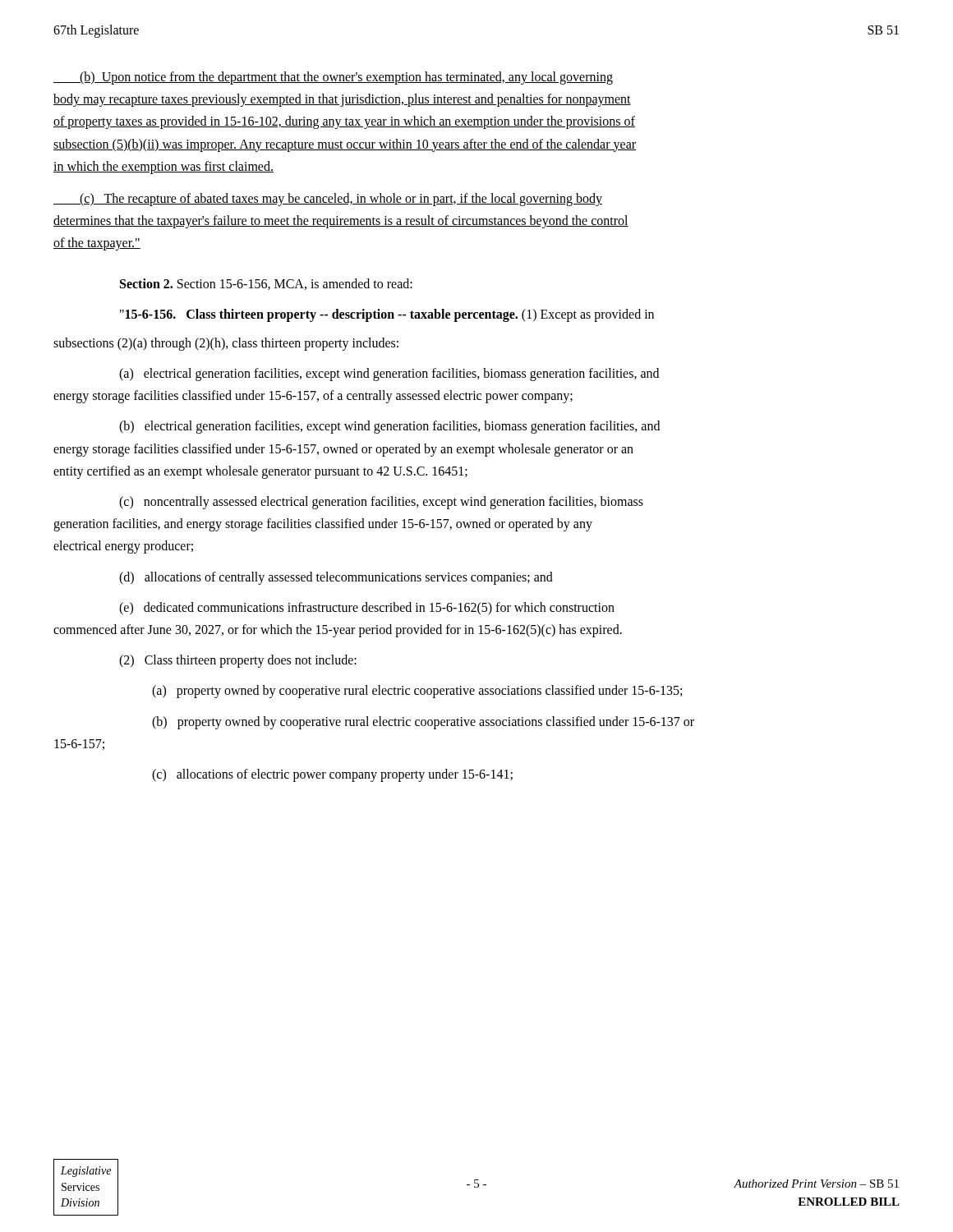Select the passage starting "(c) noncentrally assessed electrical generation"
Screen dimensions: 1232x953
476,524
